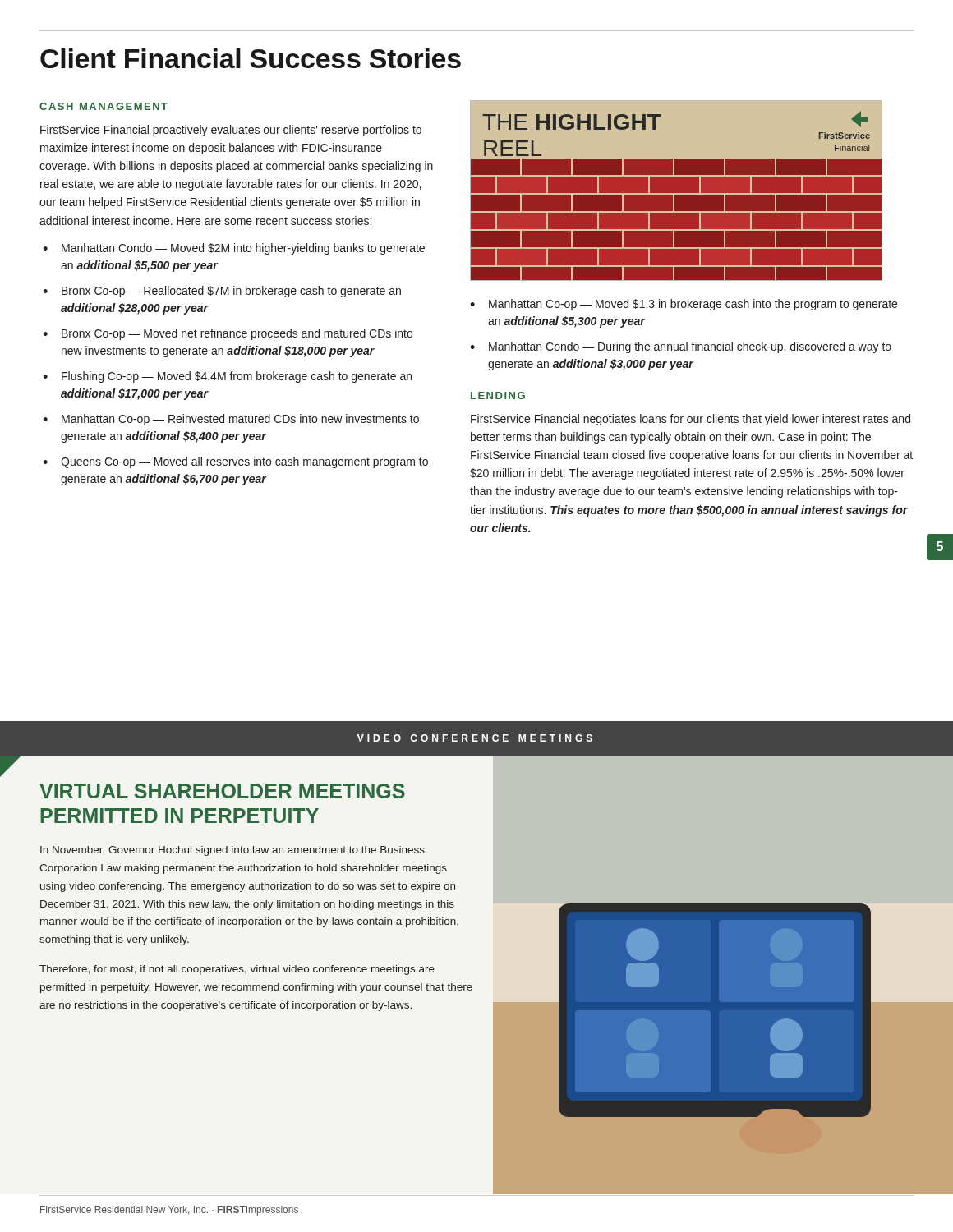Click on the list item that reads "• Manhattan Co-op — Reinvested matured"
This screenshot has width=953, height=1232.
pos(238,428)
